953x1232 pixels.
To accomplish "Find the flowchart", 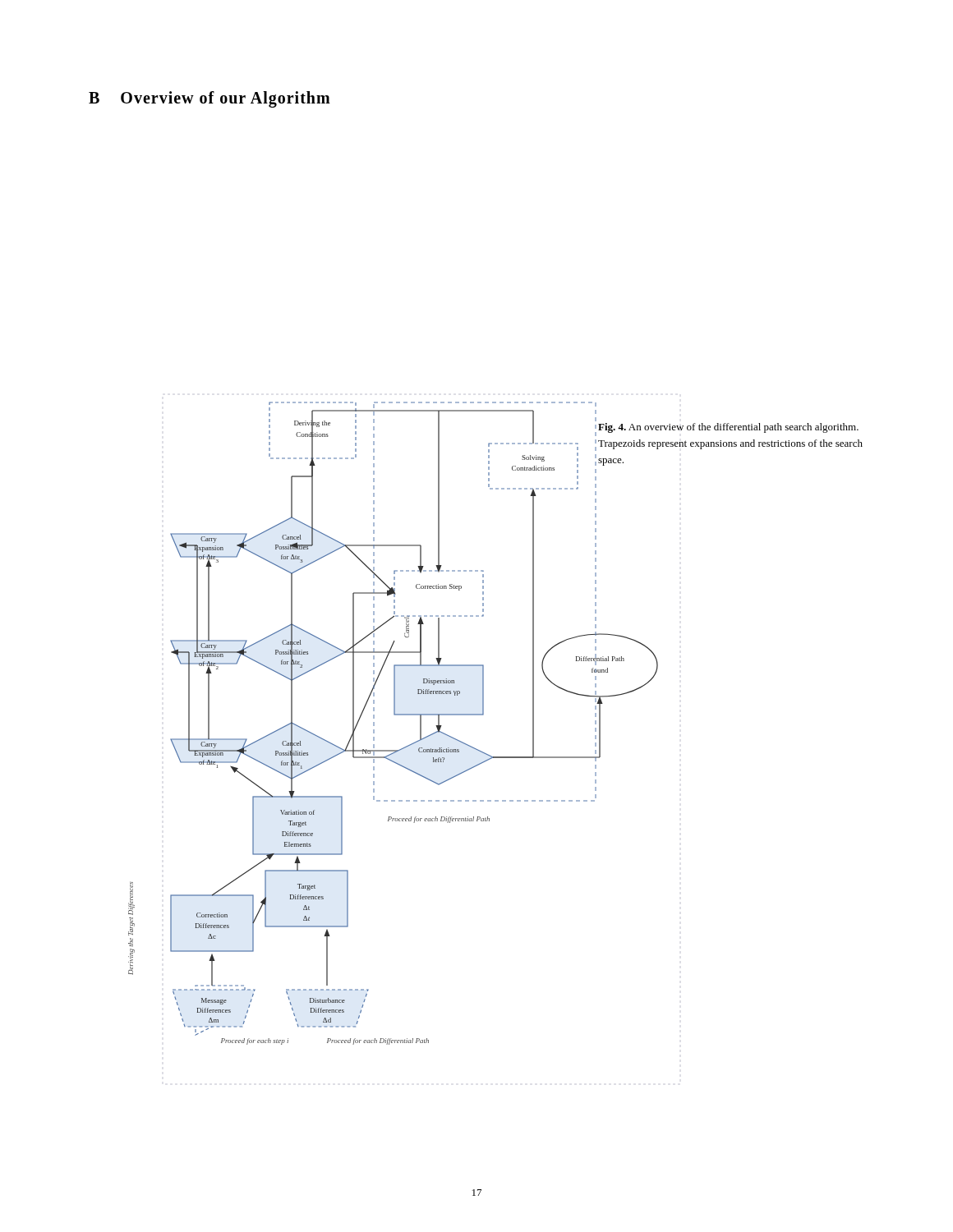I will coord(431,616).
